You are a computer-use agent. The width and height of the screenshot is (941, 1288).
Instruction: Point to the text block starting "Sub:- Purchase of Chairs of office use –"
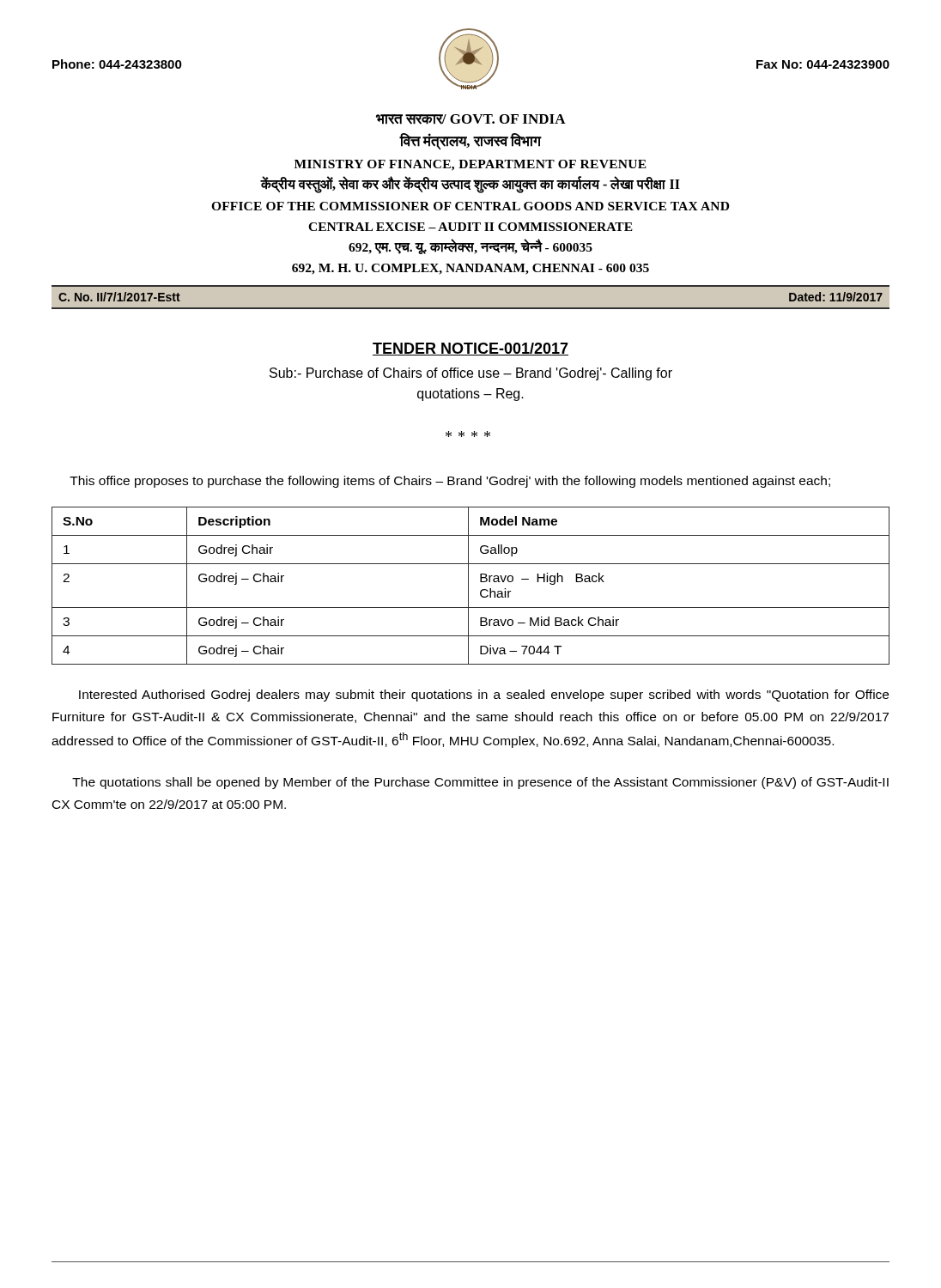(x=470, y=383)
